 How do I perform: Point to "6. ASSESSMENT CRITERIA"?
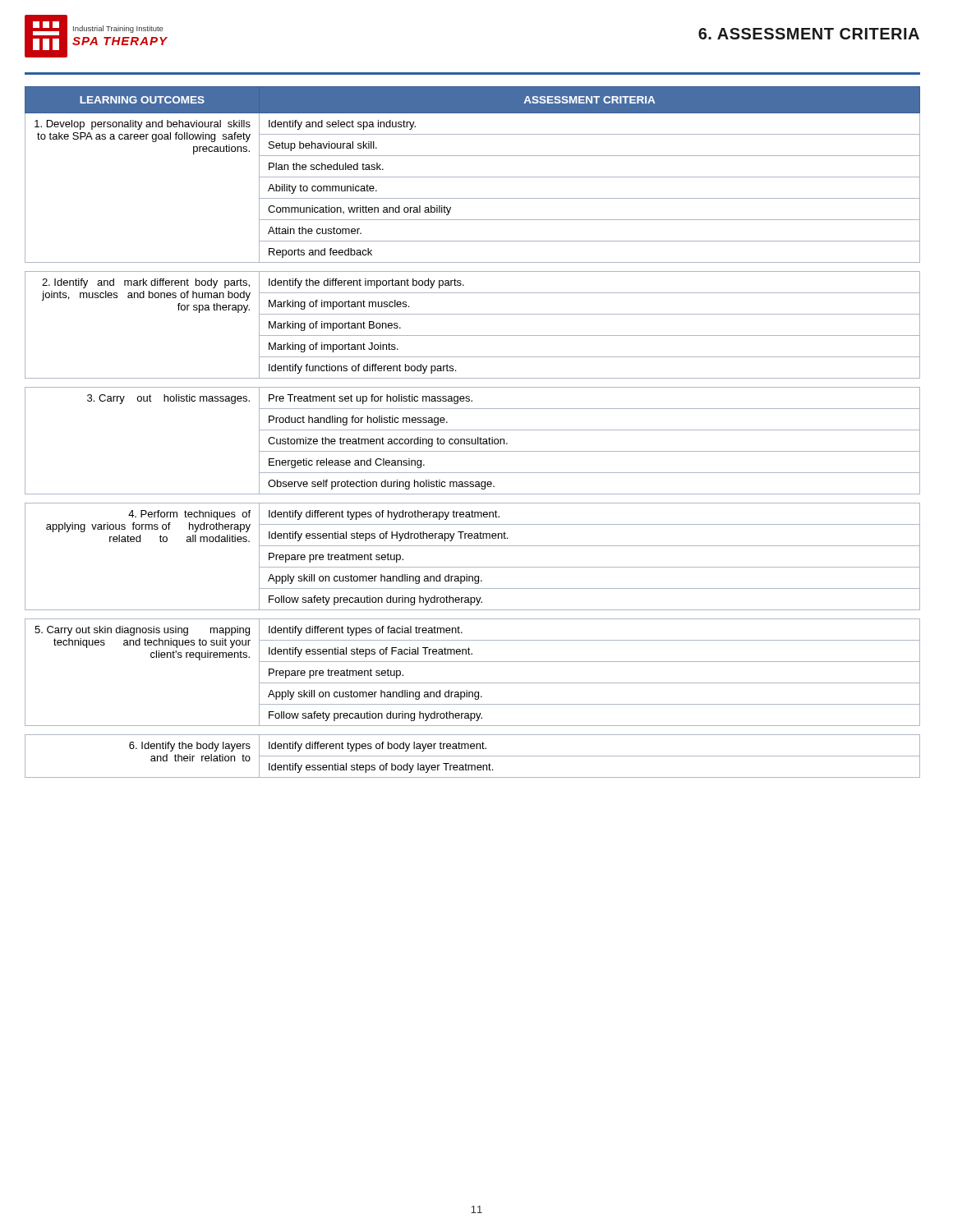(x=809, y=34)
